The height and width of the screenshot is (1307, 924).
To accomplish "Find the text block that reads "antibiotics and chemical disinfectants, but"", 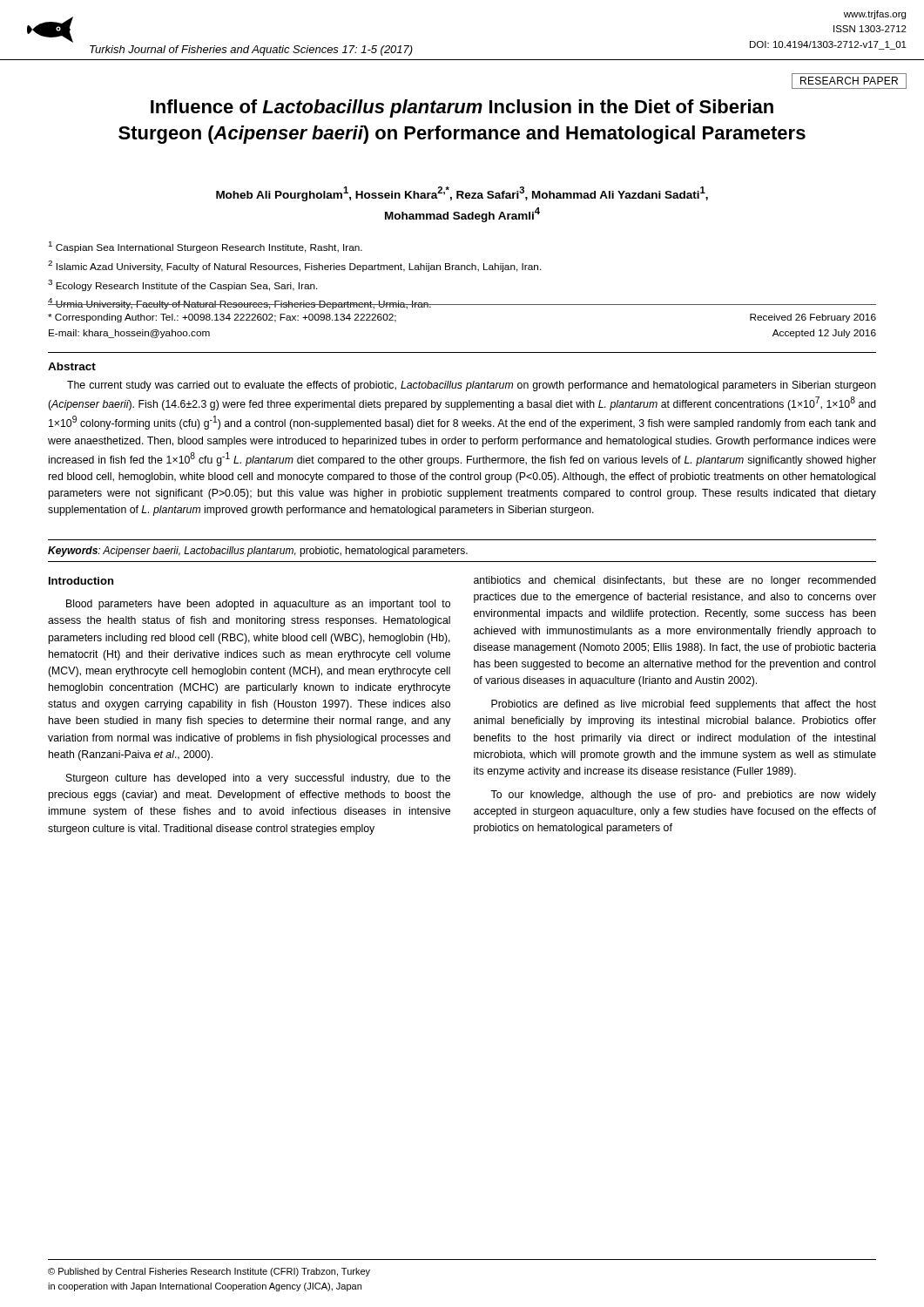I will pos(675,705).
